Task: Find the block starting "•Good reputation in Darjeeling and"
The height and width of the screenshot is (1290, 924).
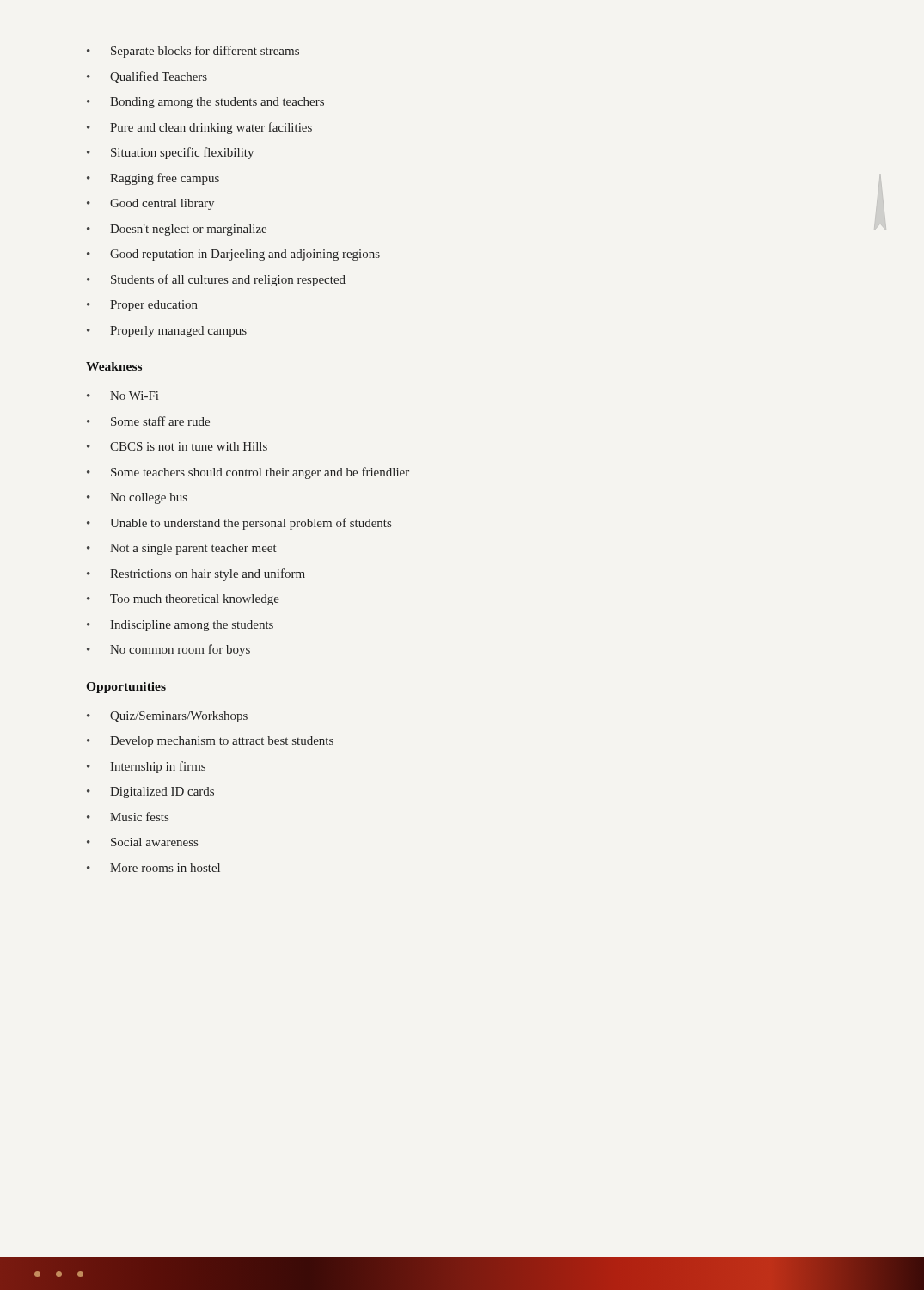Action: (233, 254)
